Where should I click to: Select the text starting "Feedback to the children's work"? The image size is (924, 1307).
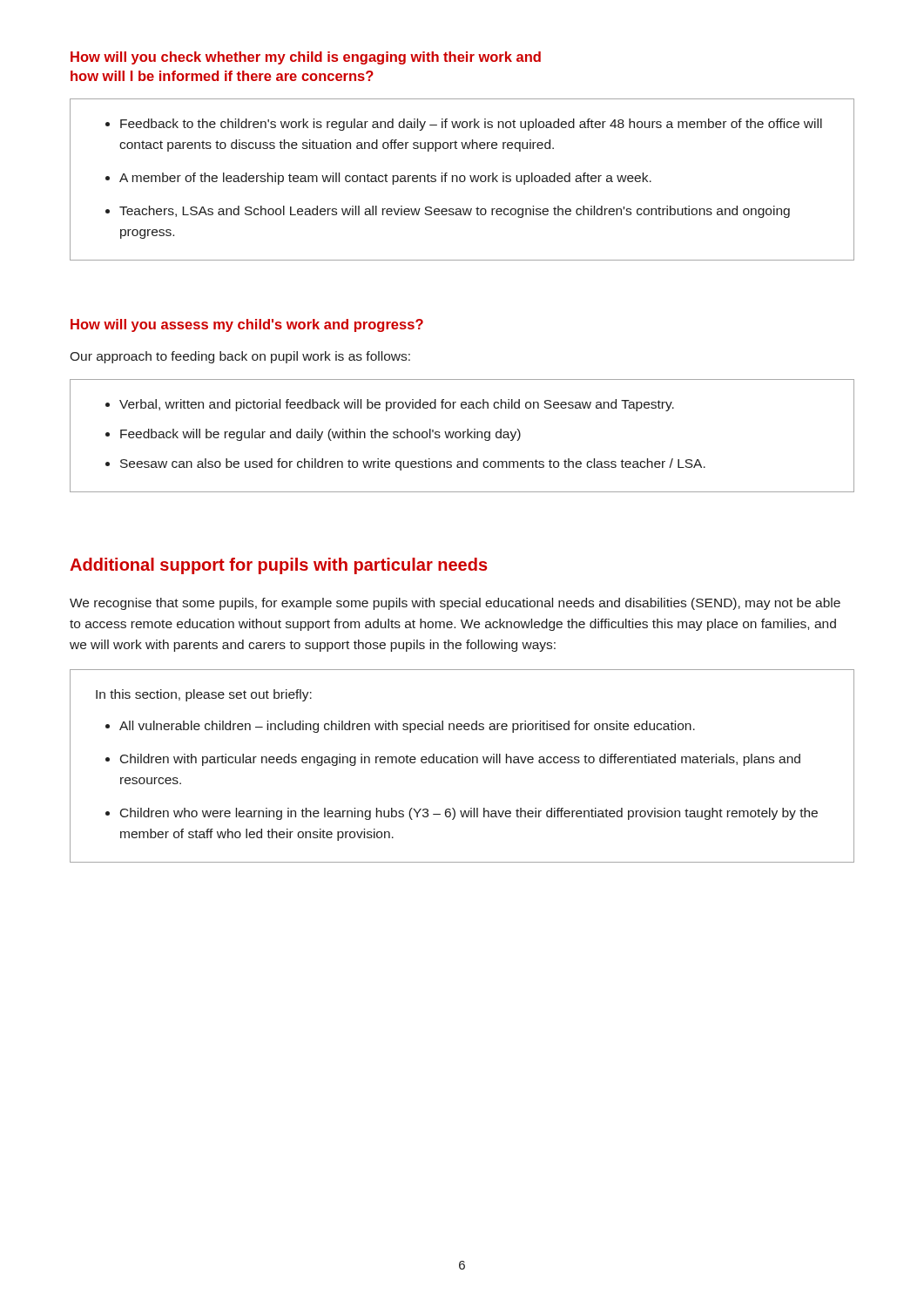pyautogui.click(x=471, y=133)
